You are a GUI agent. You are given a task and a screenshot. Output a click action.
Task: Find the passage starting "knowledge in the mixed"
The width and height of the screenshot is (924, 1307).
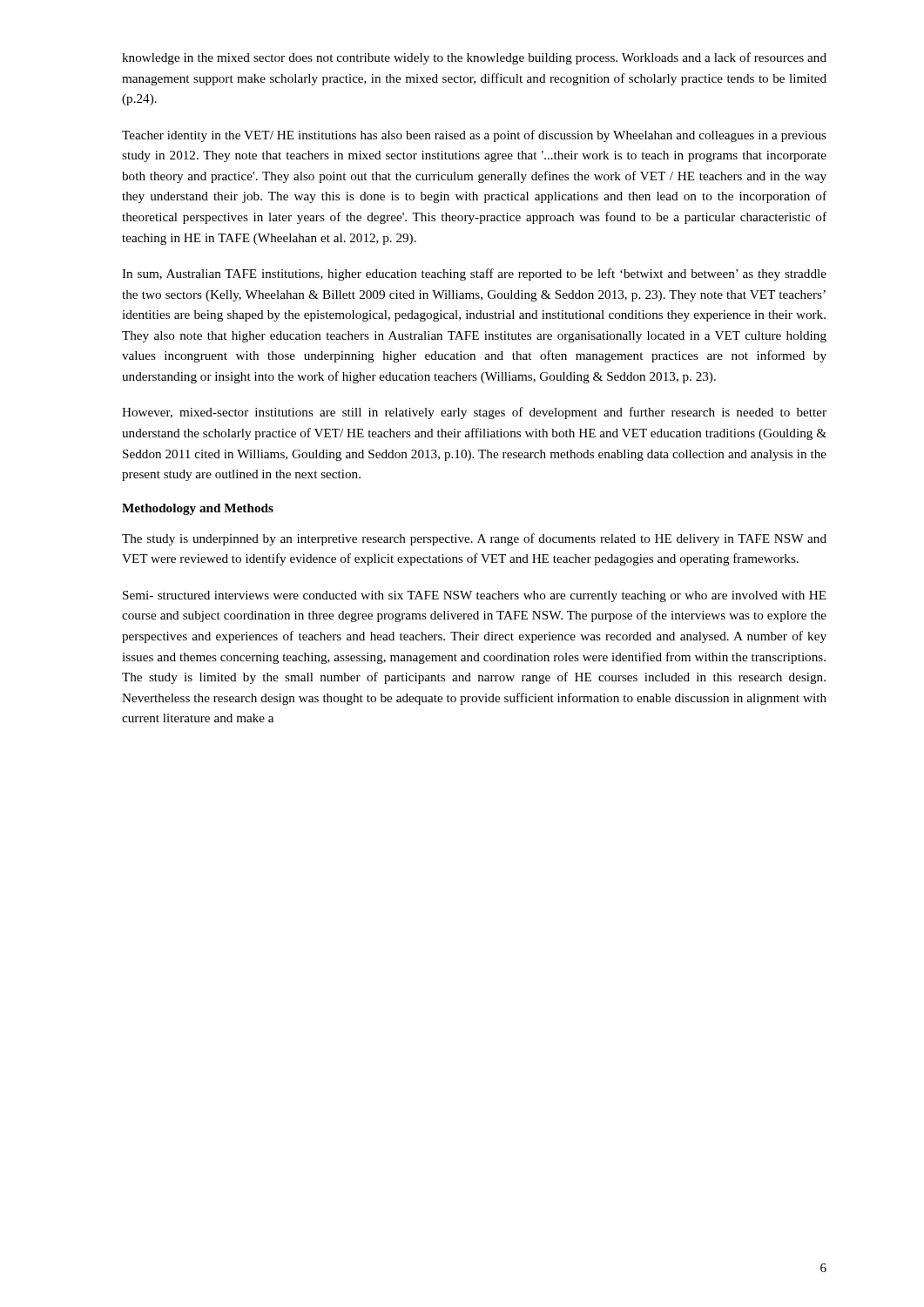(x=474, y=78)
